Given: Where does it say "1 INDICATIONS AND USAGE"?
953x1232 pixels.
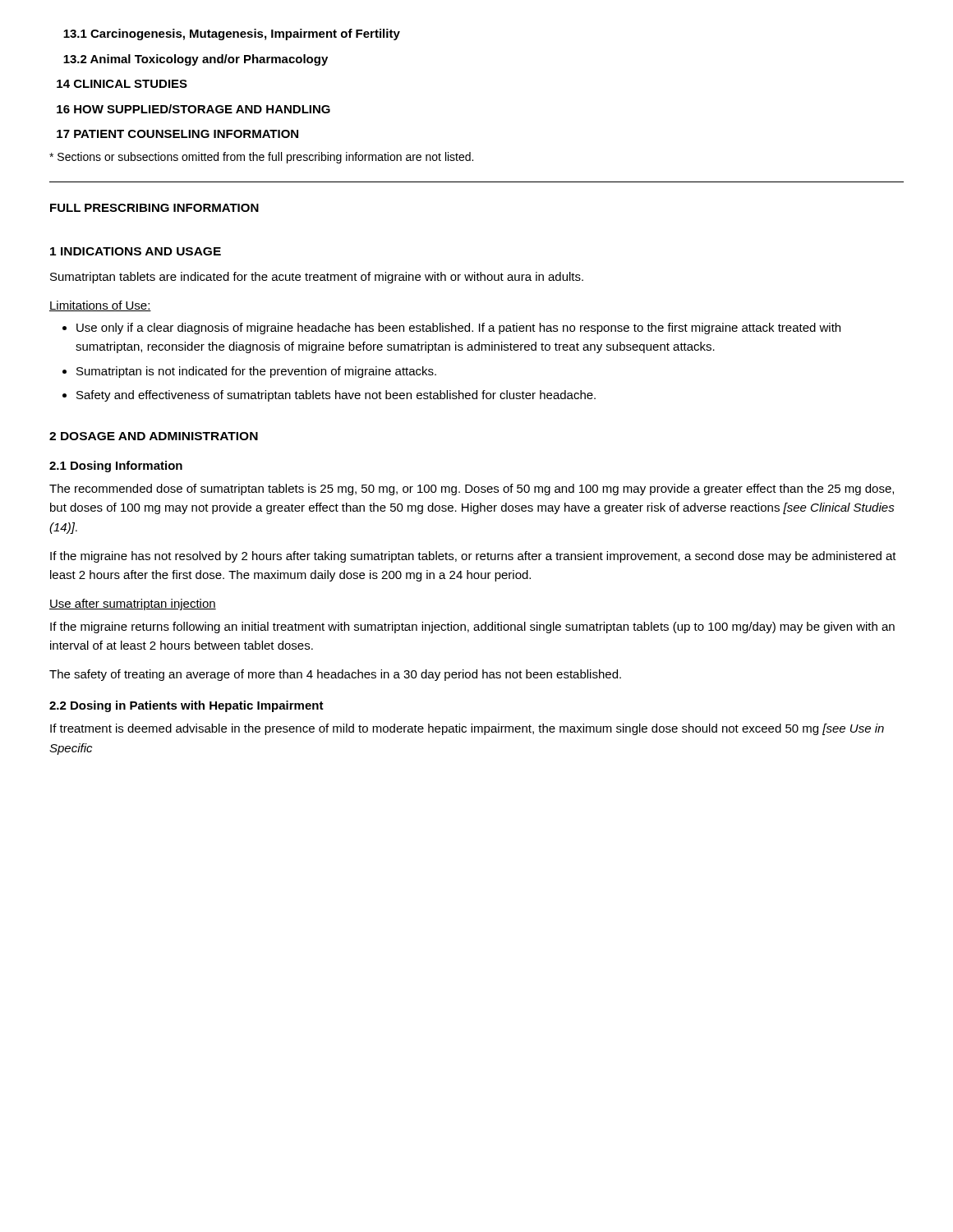Looking at the screenshot, I should click(x=135, y=251).
